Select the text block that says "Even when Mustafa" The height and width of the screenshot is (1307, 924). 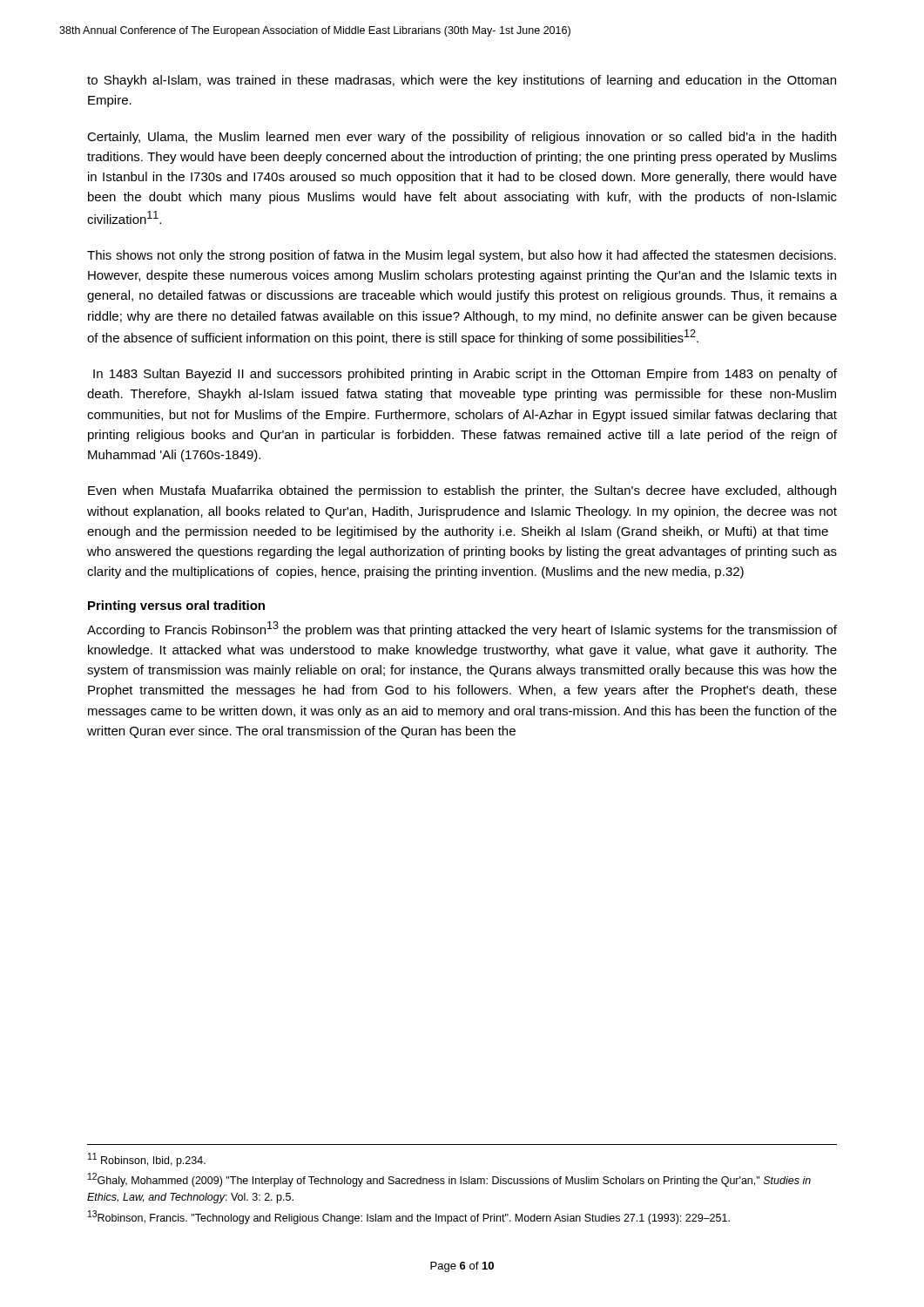pyautogui.click(x=462, y=531)
